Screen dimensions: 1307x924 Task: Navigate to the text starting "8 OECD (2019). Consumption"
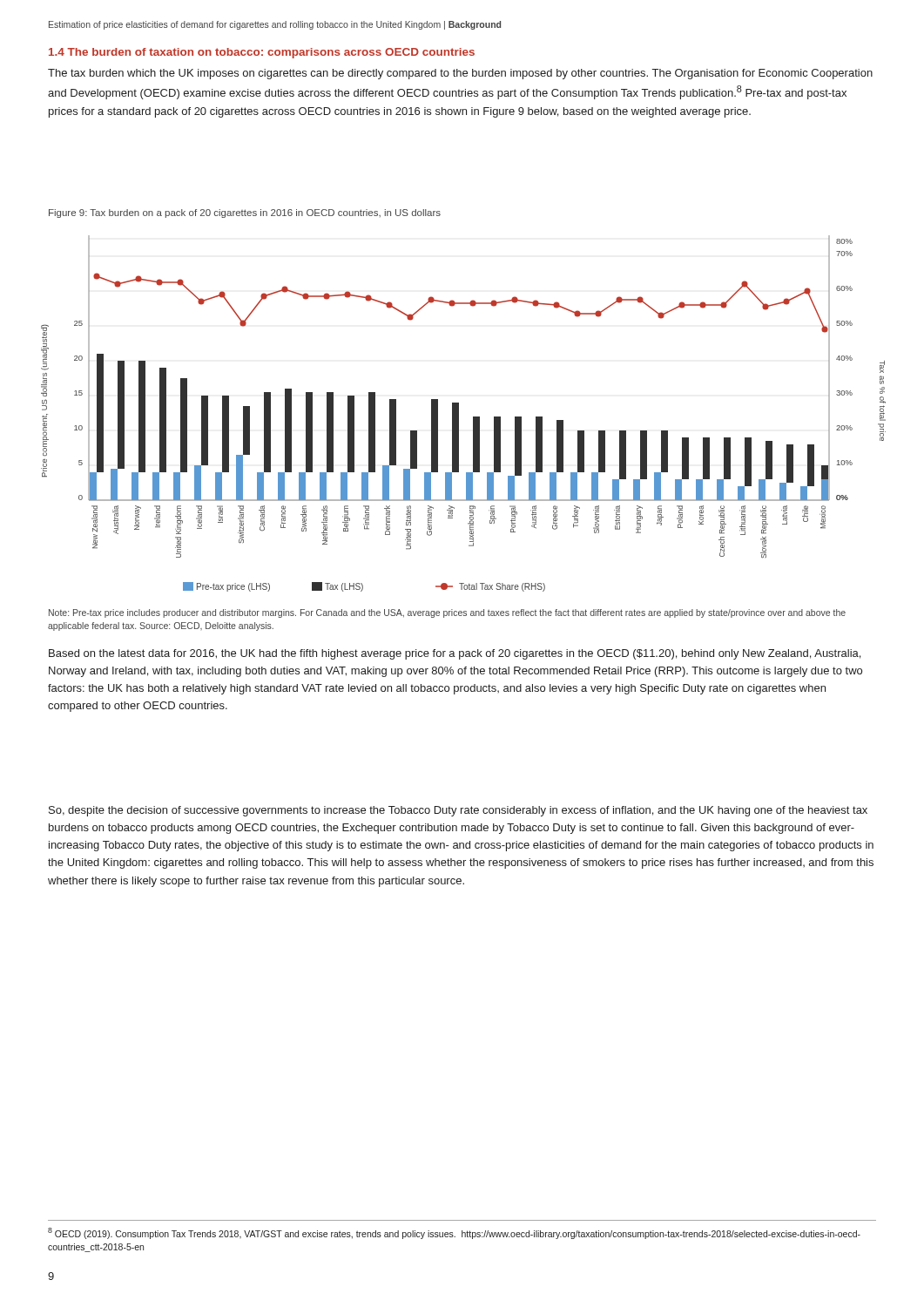tap(454, 1239)
